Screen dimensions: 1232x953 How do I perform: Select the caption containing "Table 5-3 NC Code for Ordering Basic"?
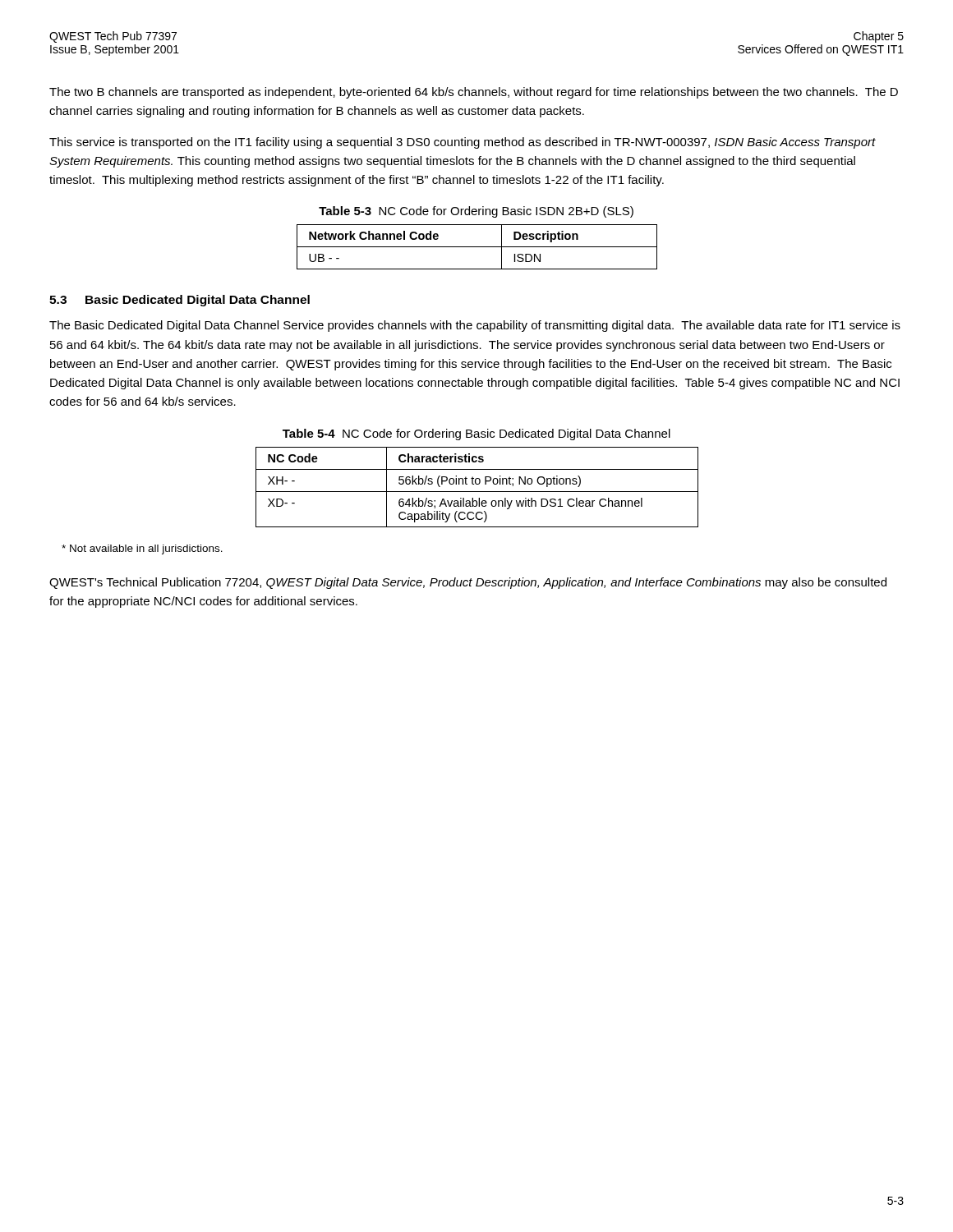476,211
